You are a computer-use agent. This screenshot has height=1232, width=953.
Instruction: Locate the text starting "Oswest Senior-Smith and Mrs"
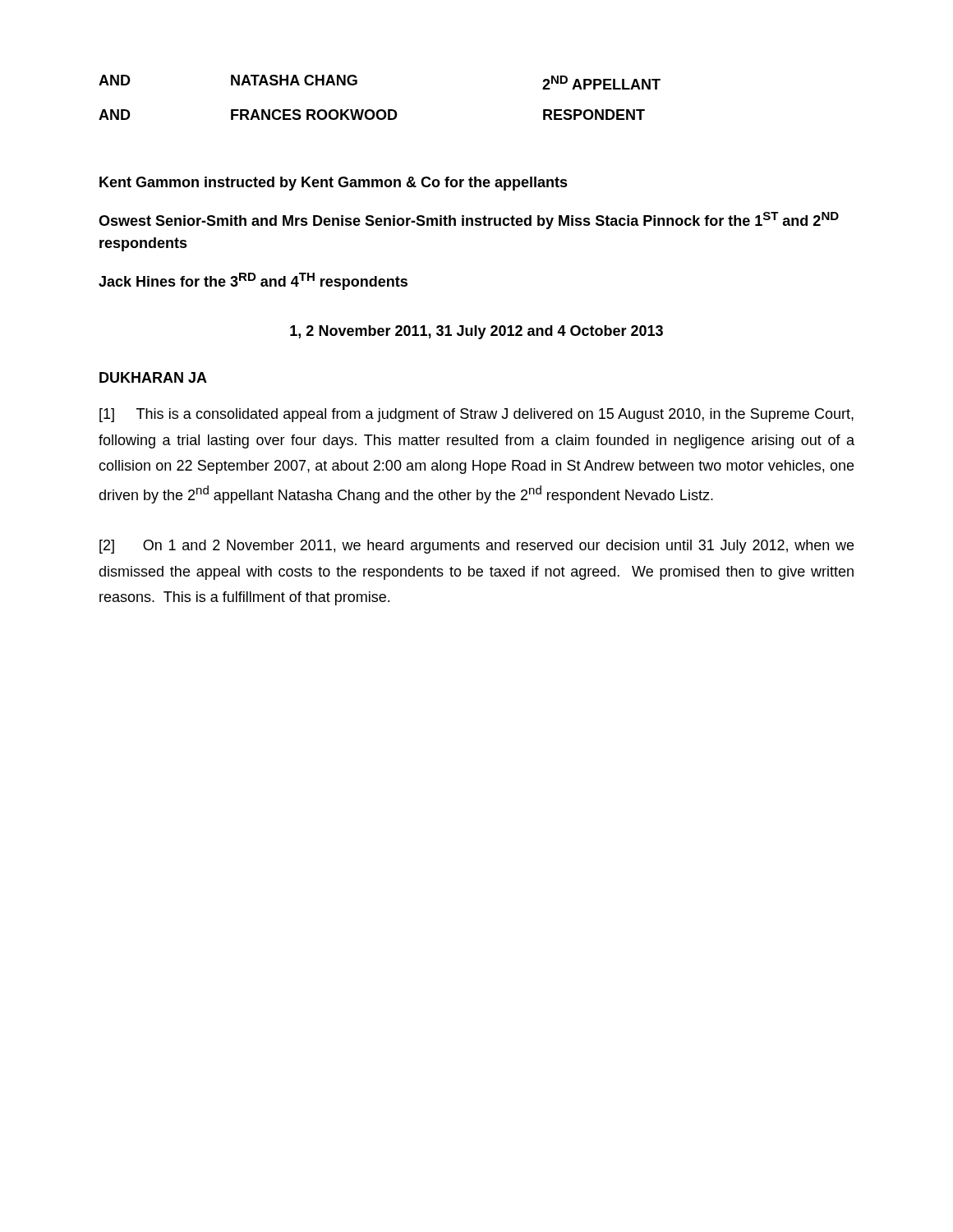(469, 230)
